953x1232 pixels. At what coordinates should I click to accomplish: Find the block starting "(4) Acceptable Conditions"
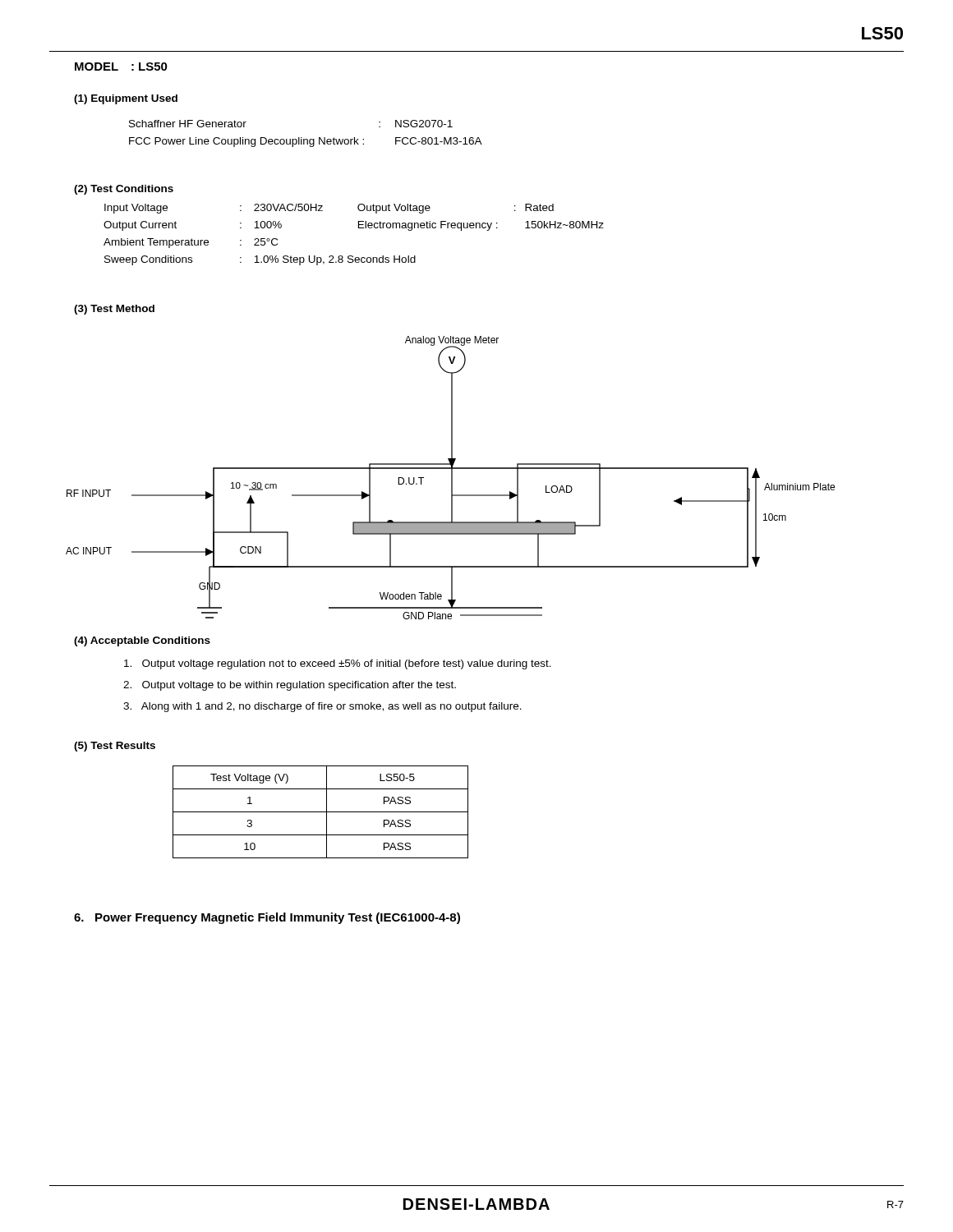point(142,640)
